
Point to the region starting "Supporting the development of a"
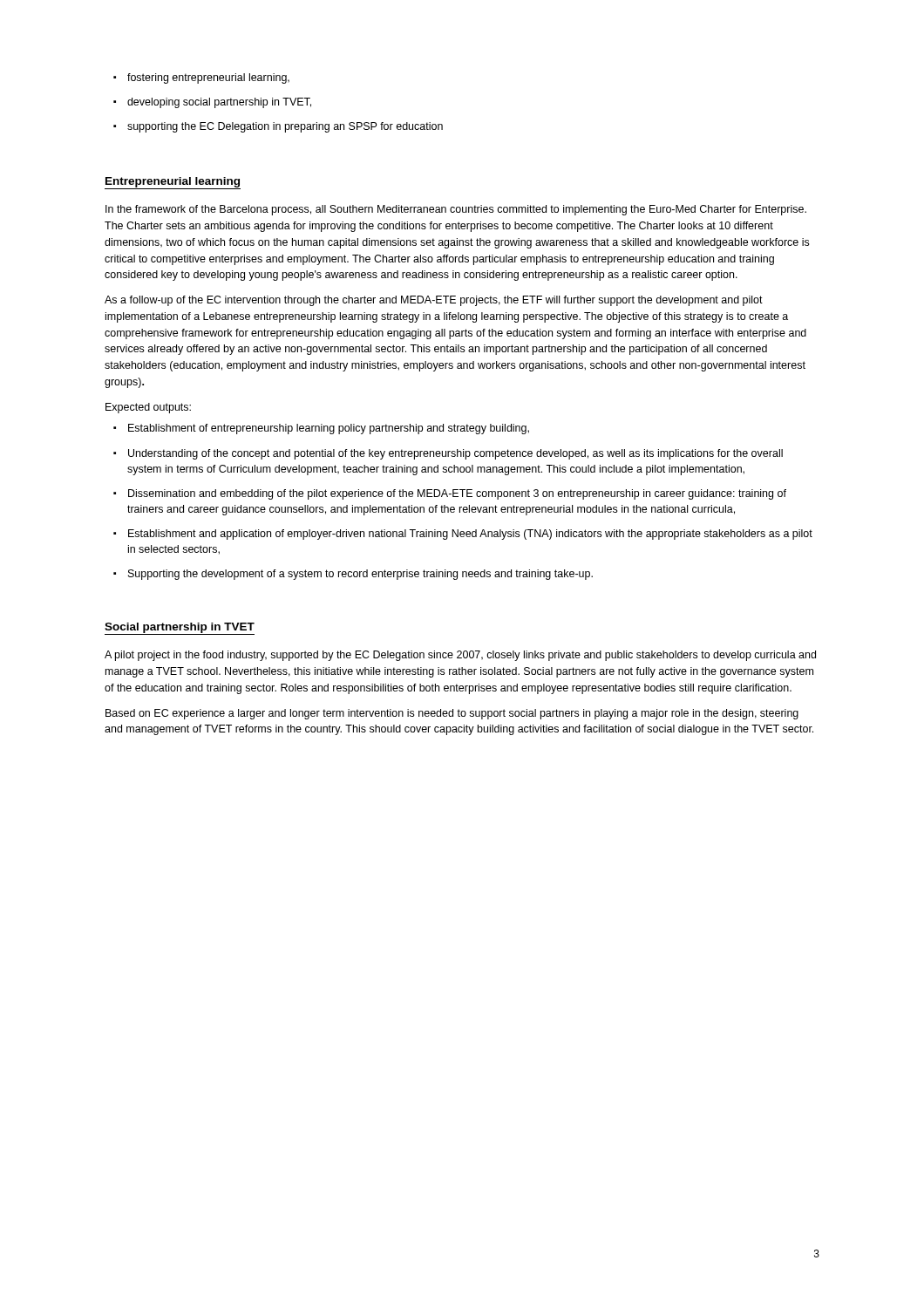point(360,574)
